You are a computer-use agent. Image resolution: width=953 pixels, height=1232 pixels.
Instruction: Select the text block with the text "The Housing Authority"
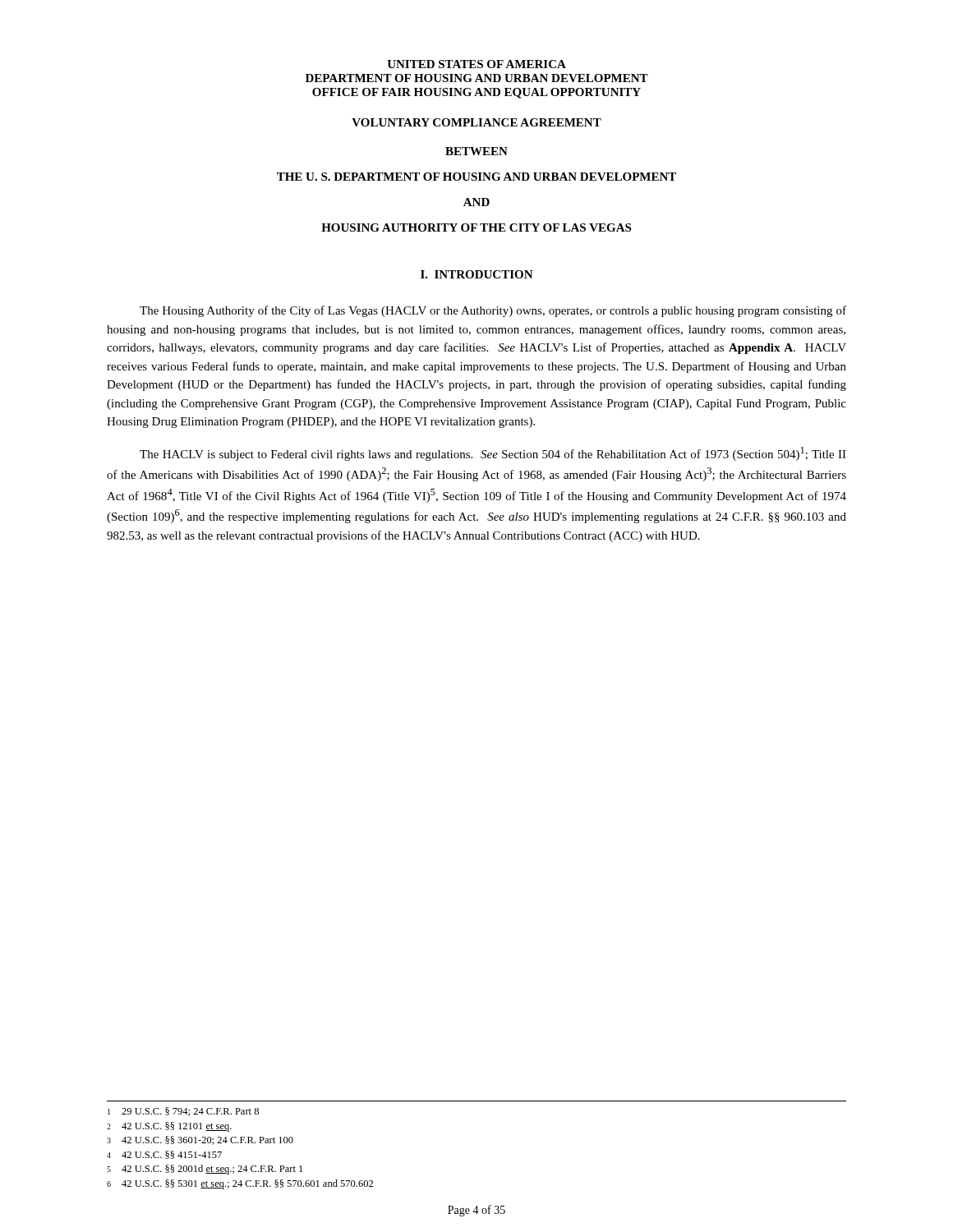pyautogui.click(x=476, y=366)
